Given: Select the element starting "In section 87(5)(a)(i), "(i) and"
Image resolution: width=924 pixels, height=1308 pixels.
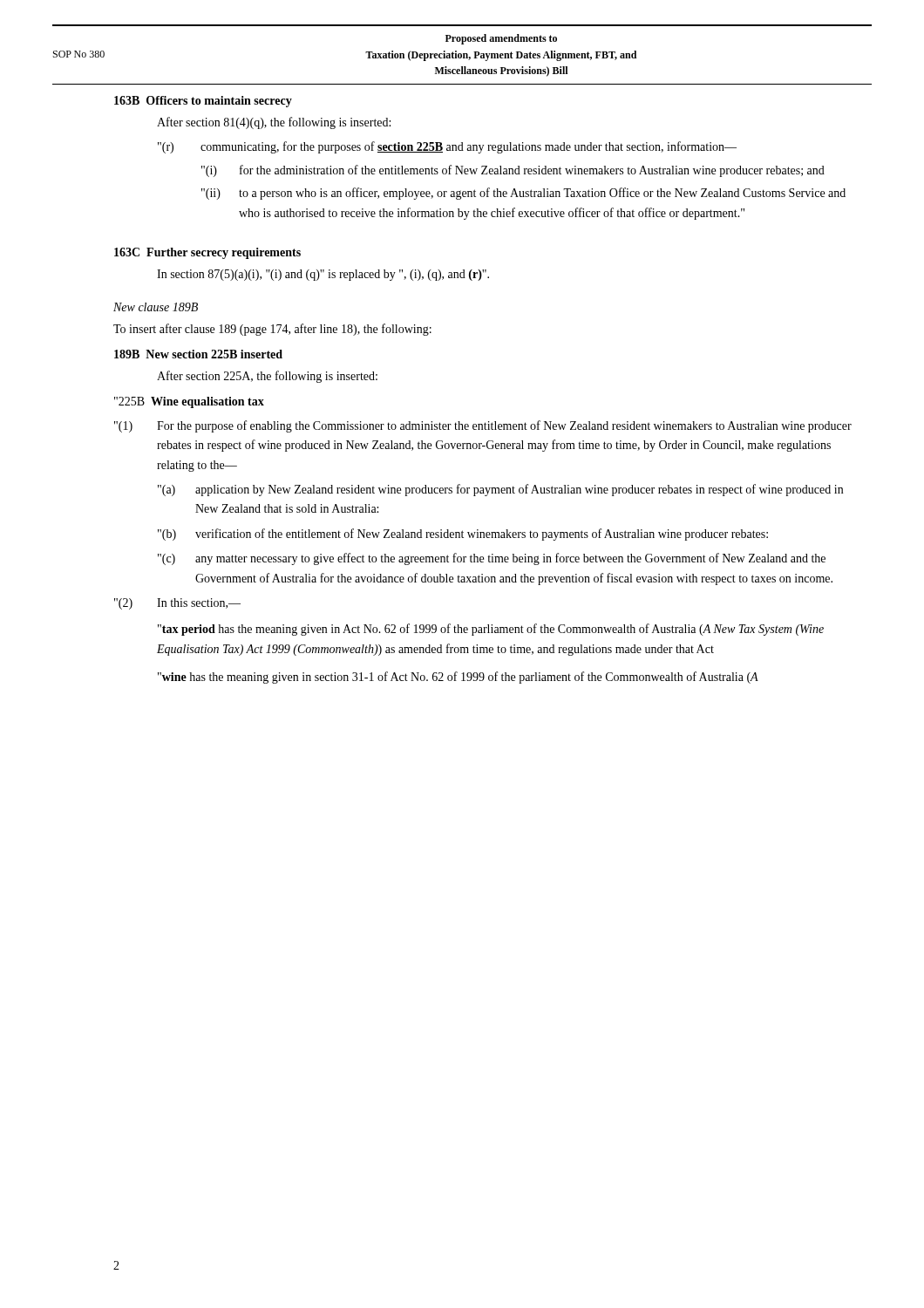Looking at the screenshot, I should pyautogui.click(x=323, y=274).
